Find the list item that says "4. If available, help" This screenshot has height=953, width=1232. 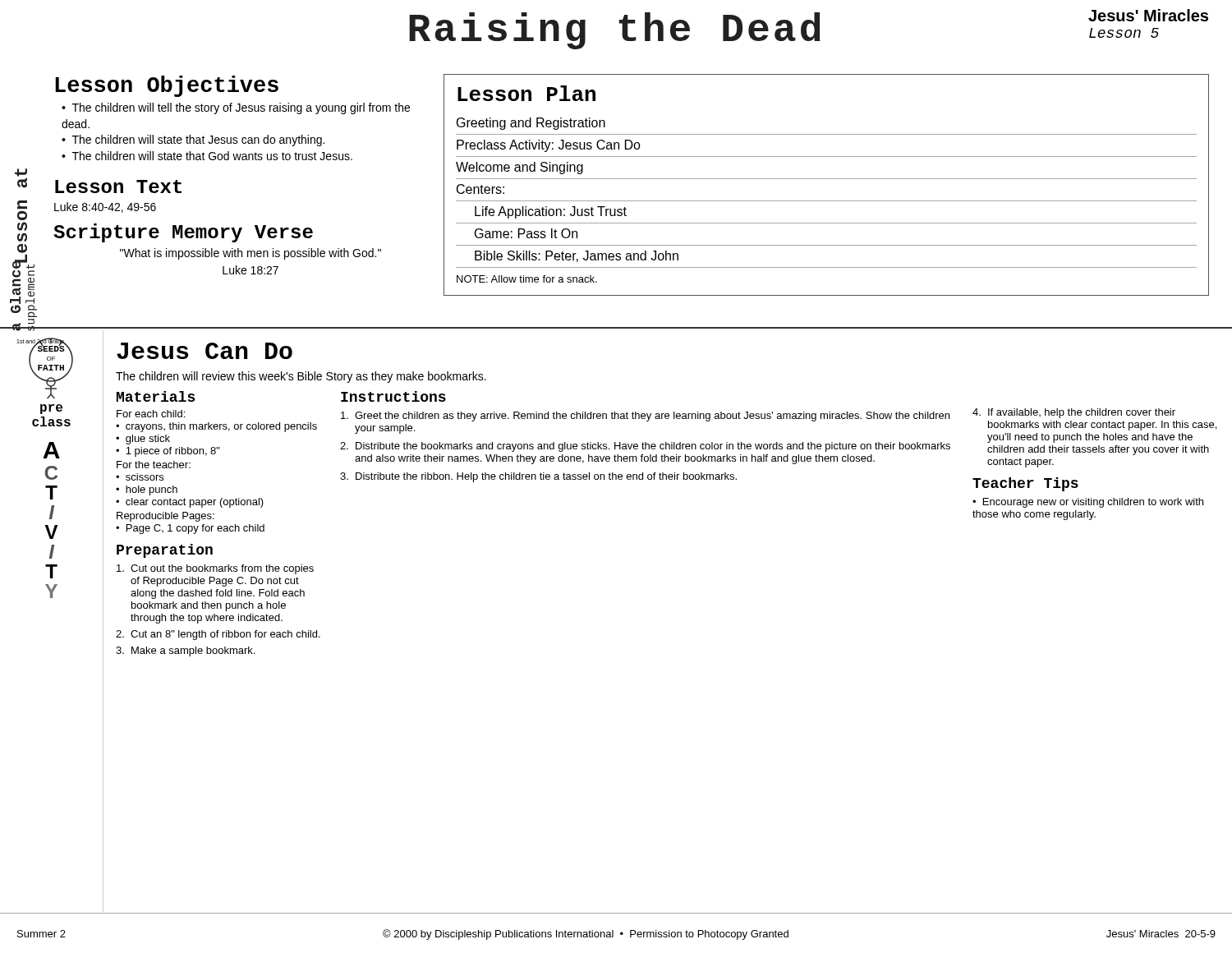pyautogui.click(x=1096, y=437)
